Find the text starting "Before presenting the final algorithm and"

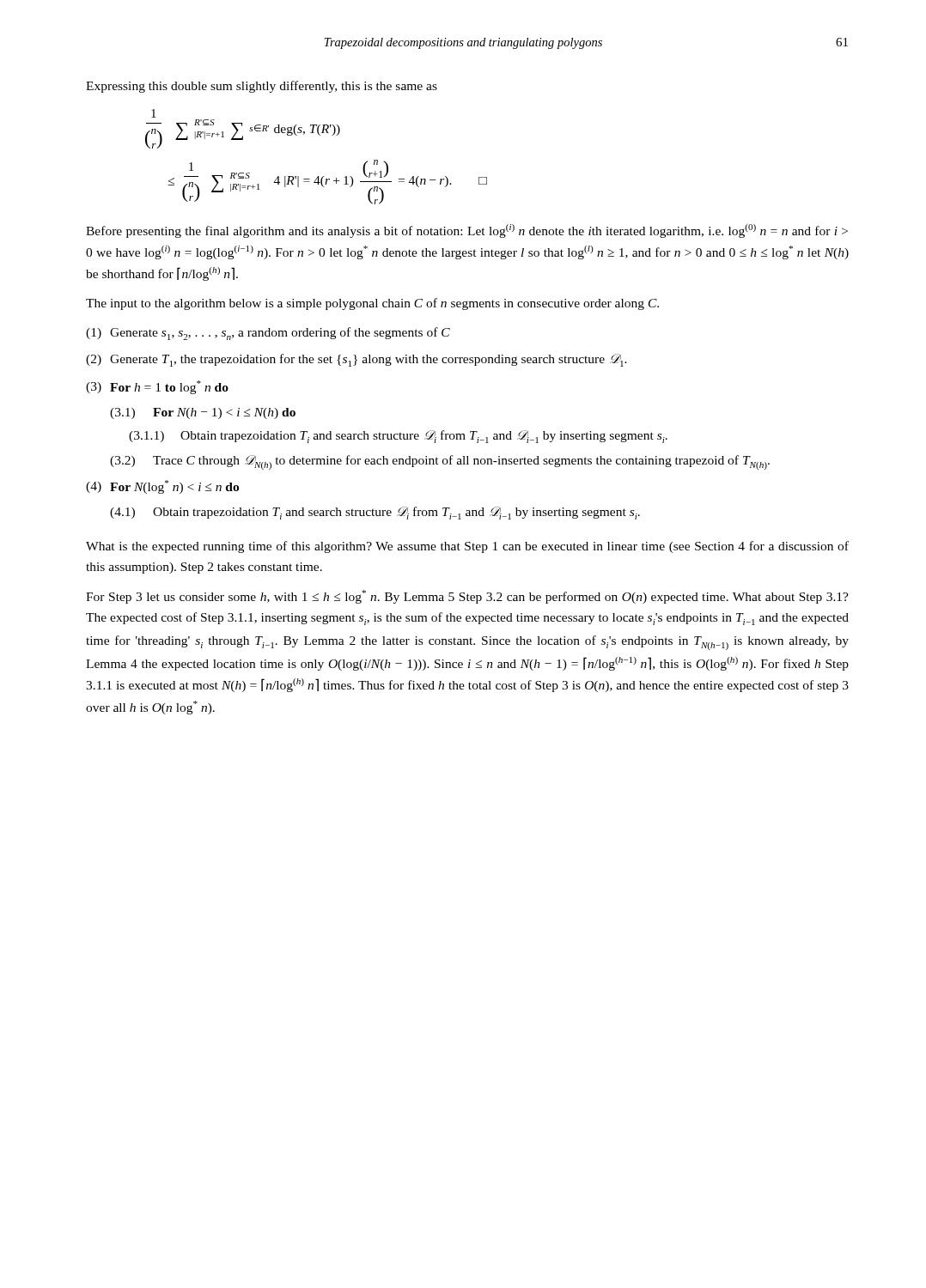pos(467,266)
